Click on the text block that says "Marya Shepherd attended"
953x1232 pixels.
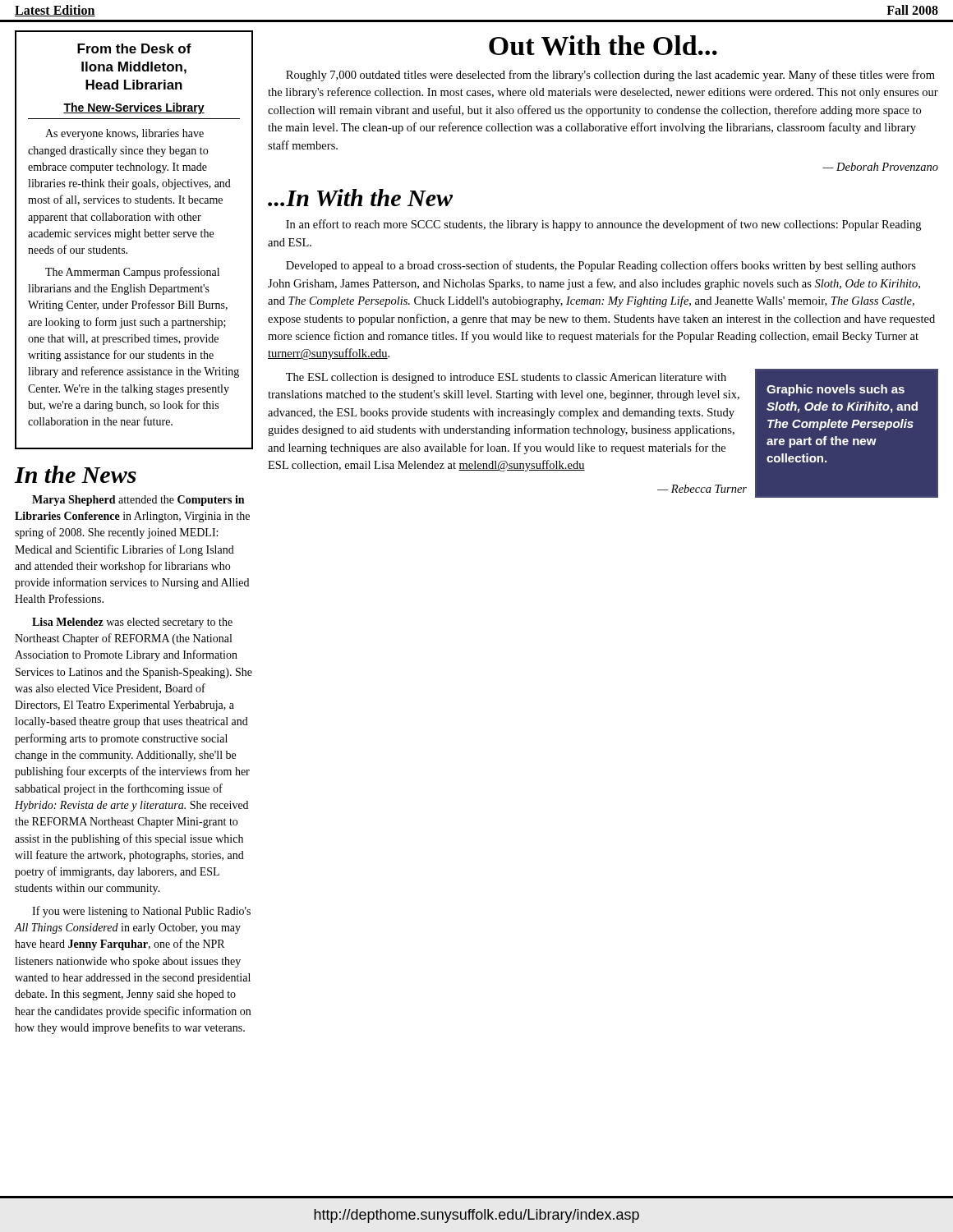pos(134,764)
